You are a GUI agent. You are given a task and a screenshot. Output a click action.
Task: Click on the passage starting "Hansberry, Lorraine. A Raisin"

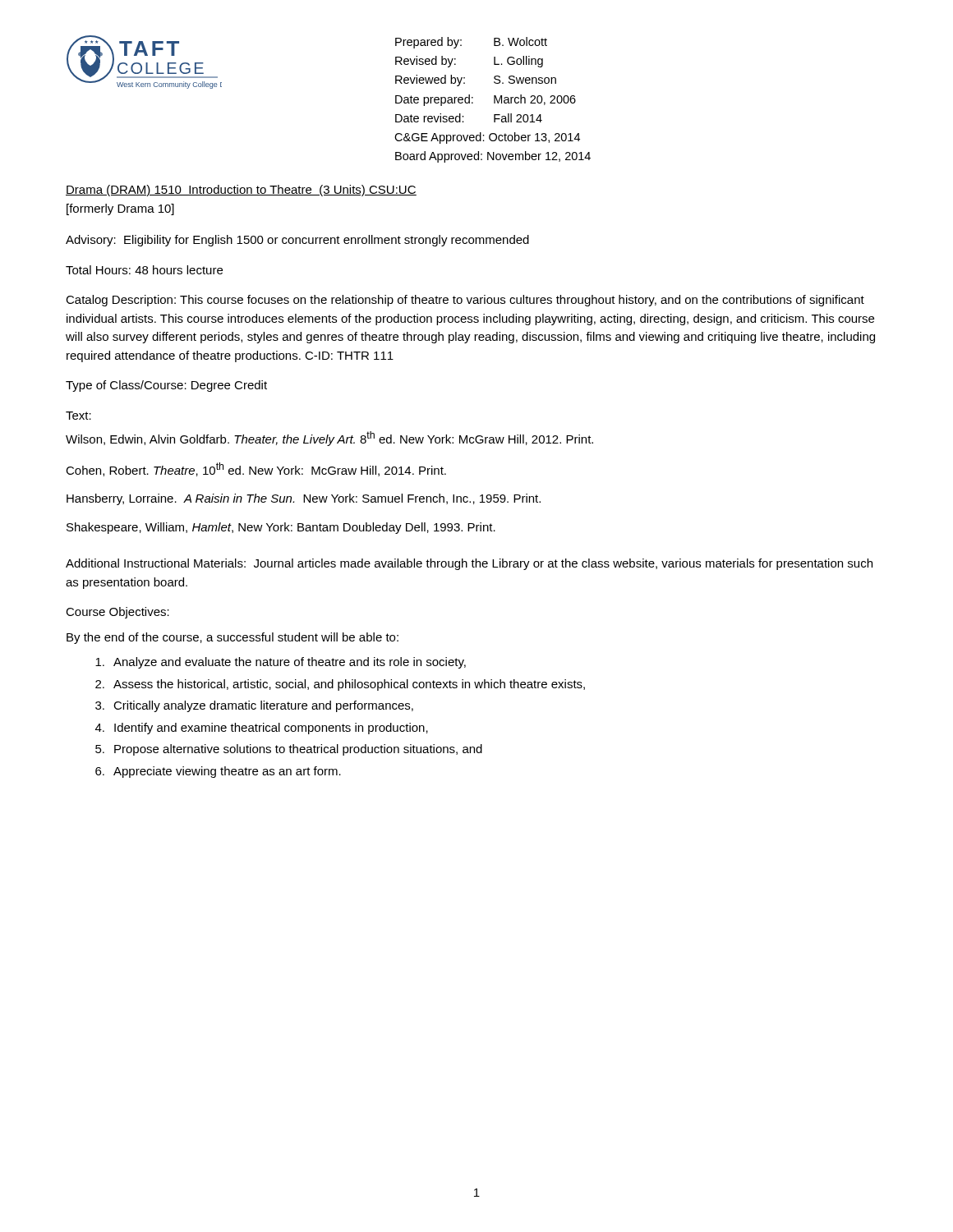coord(304,498)
